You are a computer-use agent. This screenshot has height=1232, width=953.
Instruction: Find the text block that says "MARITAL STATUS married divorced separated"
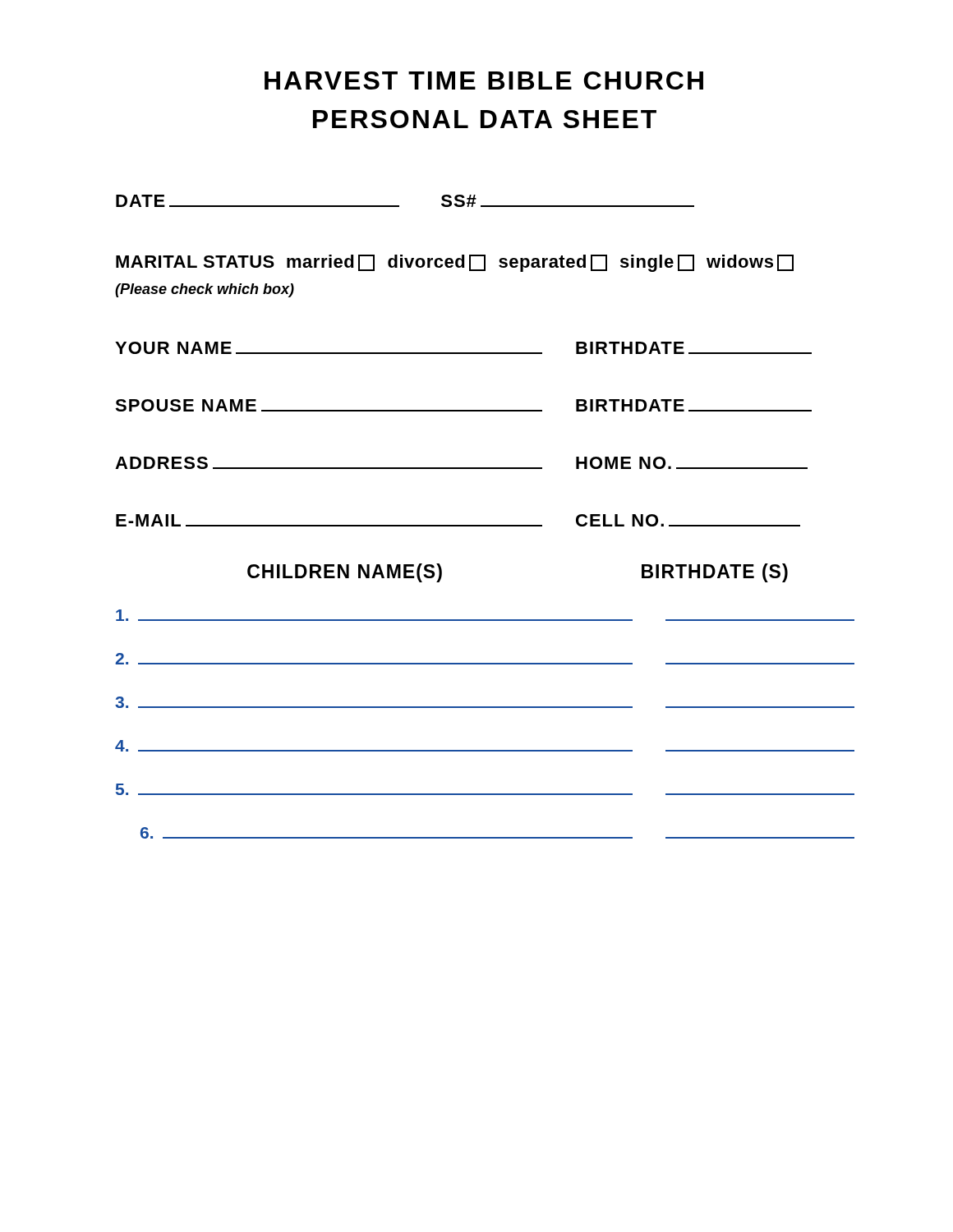[454, 262]
